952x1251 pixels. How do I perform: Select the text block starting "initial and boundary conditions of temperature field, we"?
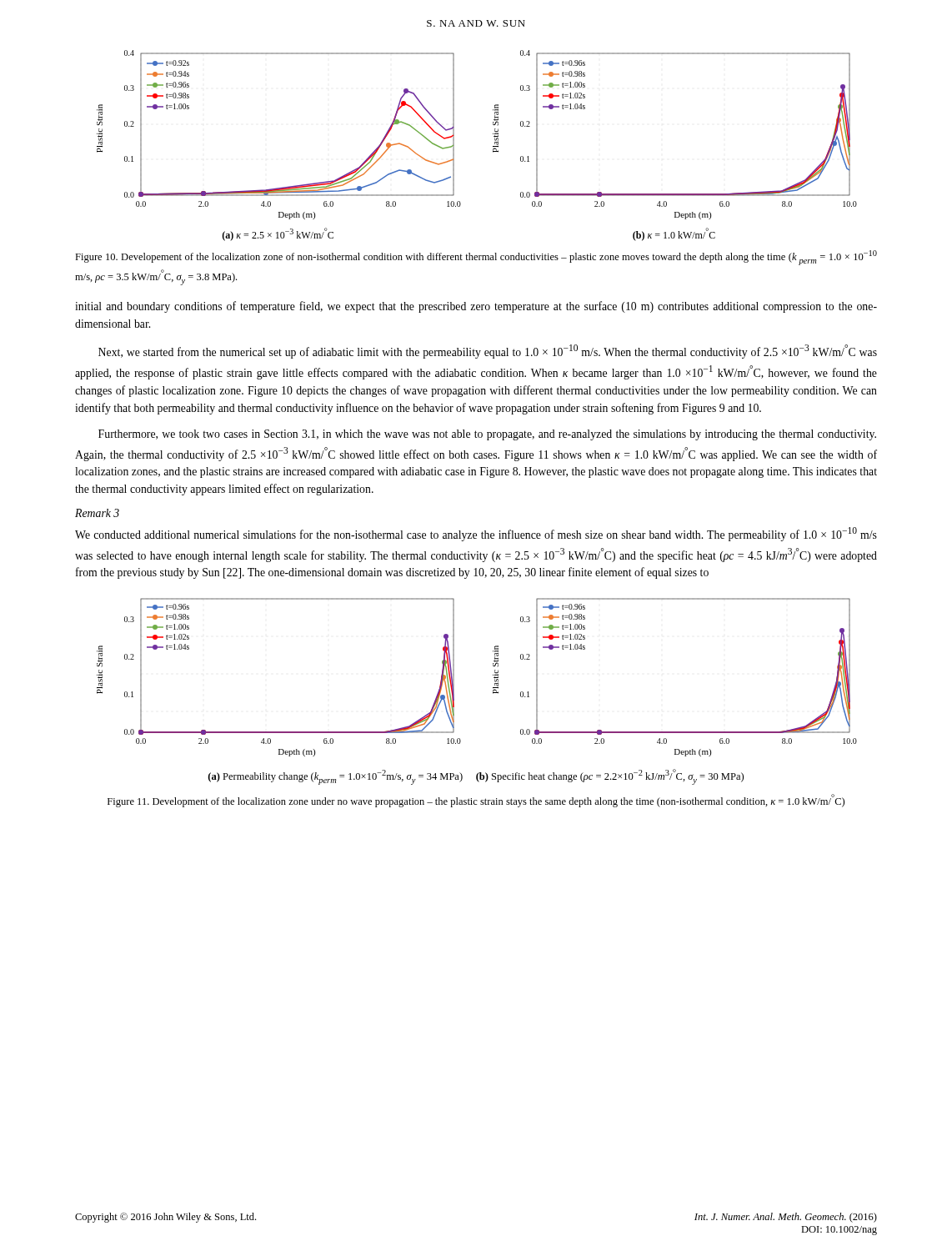tap(476, 315)
